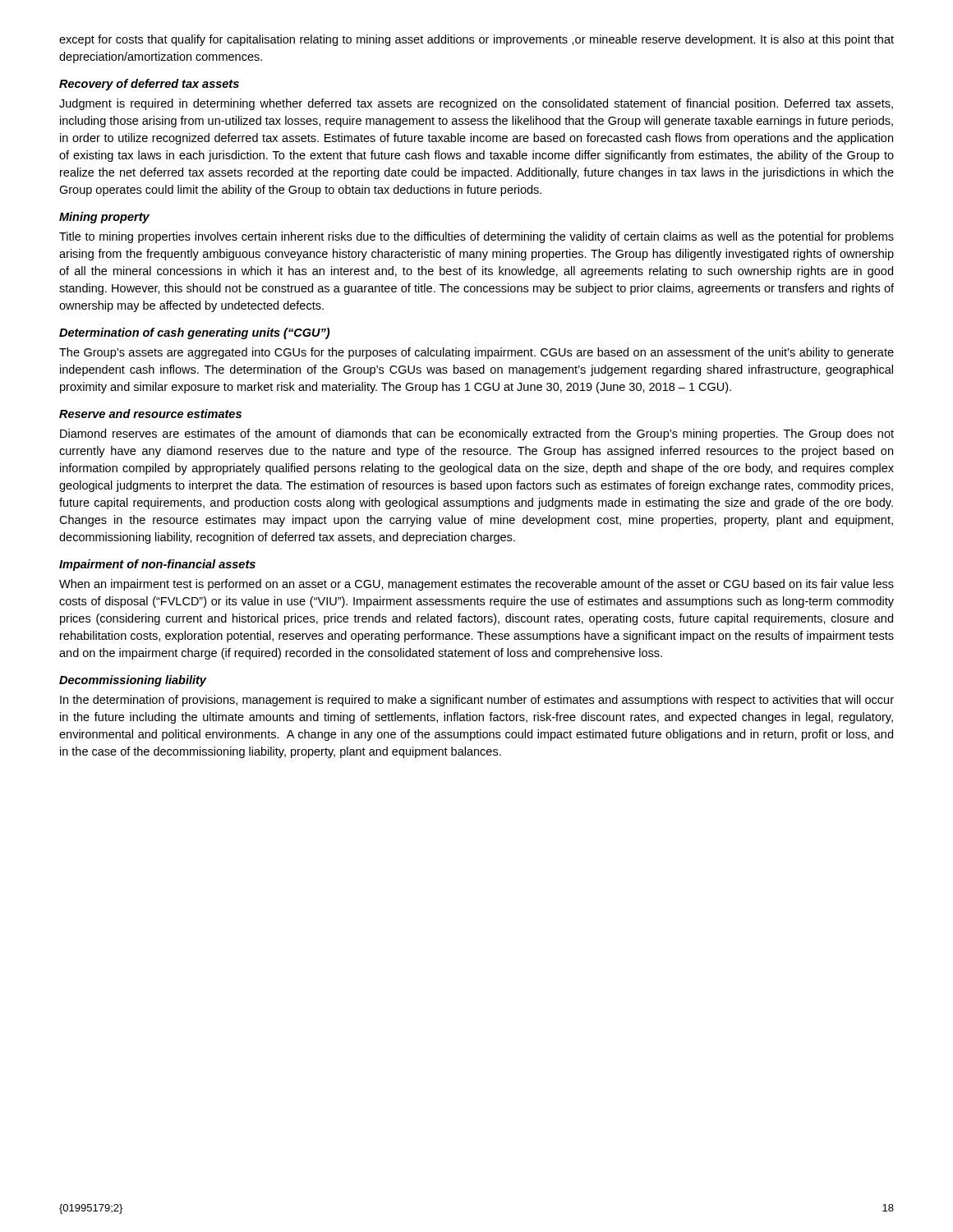Locate the text starting "Decommissioning liability"
The image size is (953, 1232).
[x=133, y=680]
